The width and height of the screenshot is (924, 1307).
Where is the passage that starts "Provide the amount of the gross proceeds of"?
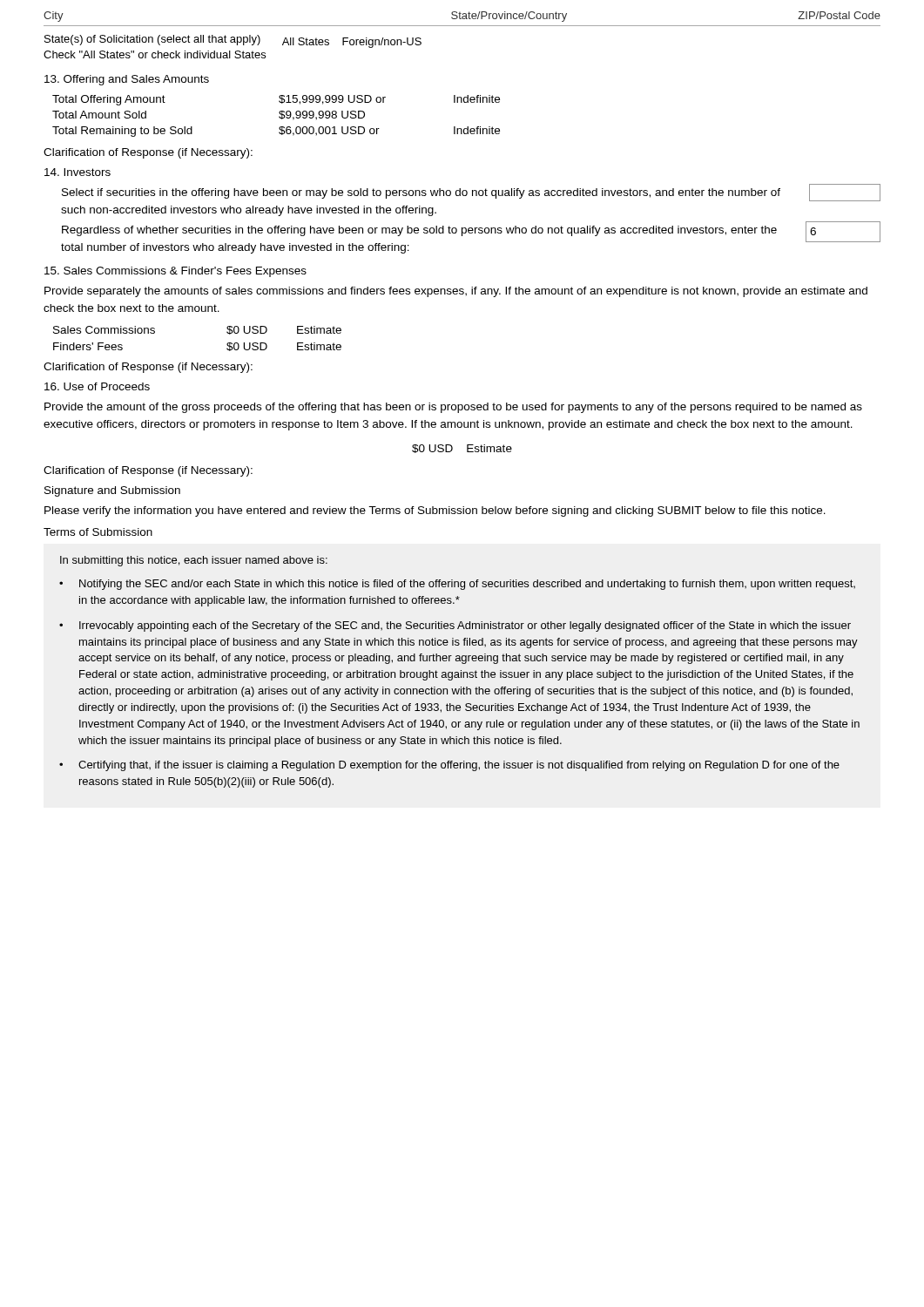[453, 415]
